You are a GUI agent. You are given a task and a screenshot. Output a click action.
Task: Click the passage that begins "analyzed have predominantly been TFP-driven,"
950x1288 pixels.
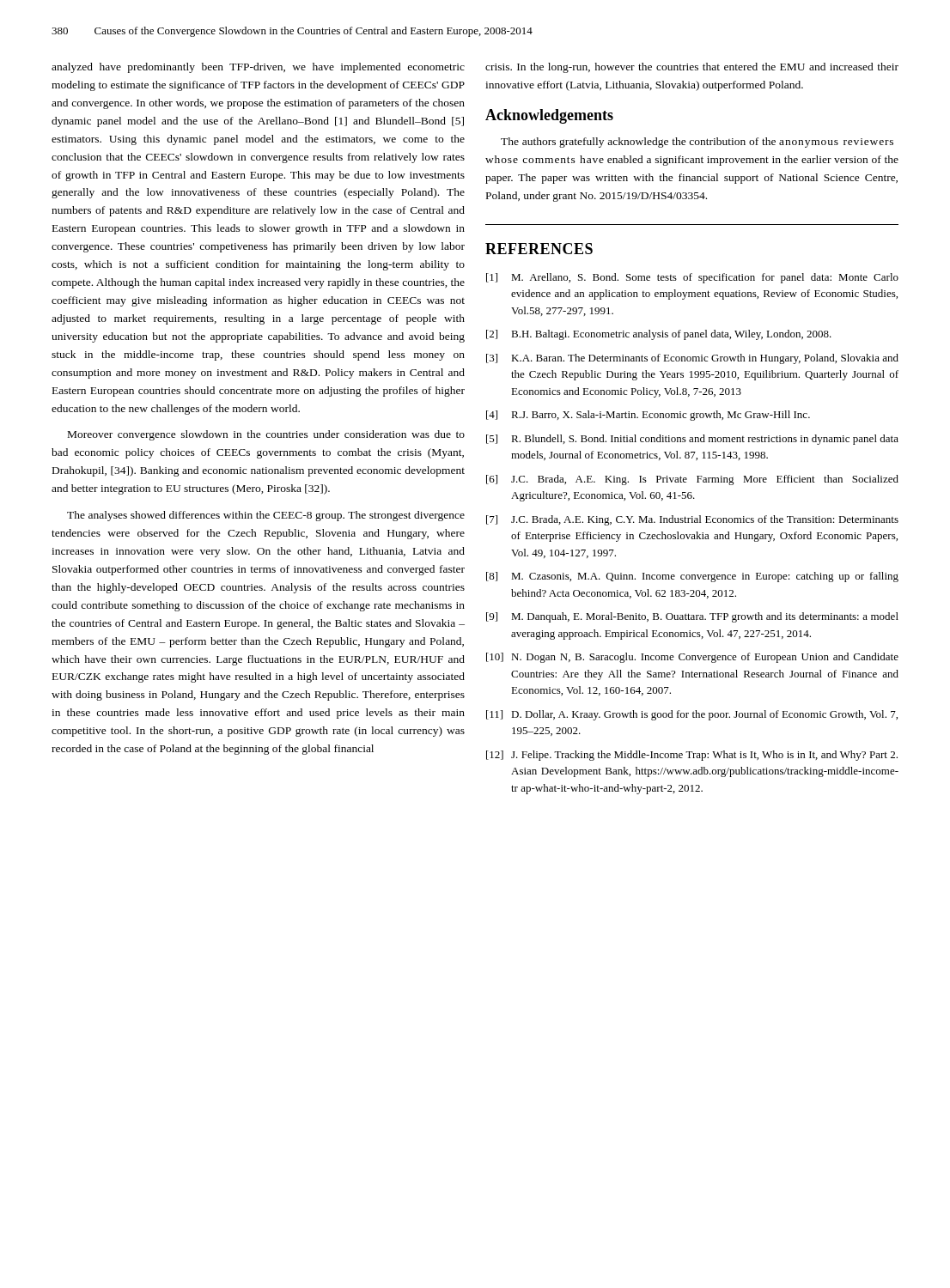coord(258,238)
